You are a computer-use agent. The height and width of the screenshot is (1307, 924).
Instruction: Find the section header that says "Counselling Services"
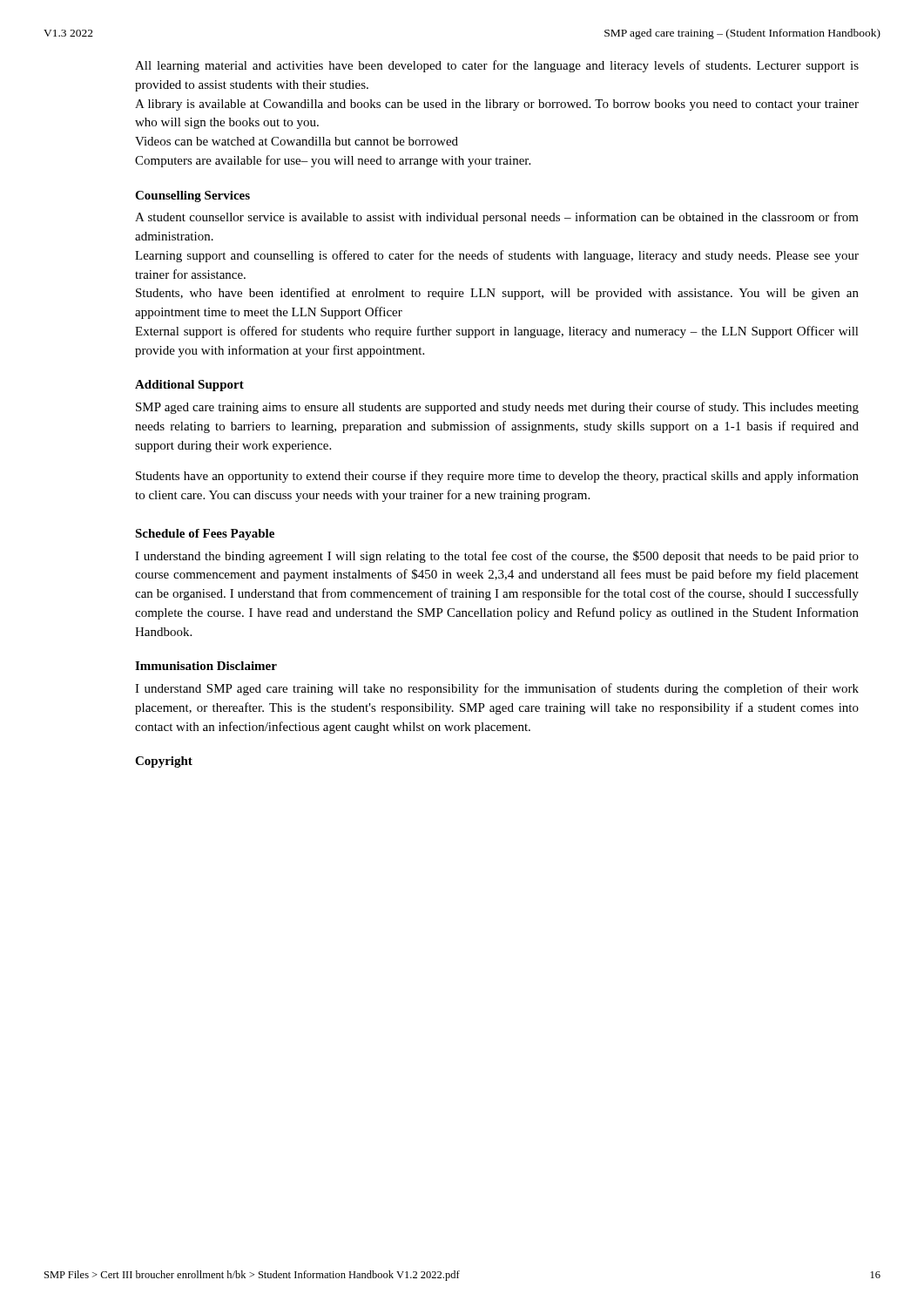pyautogui.click(x=193, y=195)
